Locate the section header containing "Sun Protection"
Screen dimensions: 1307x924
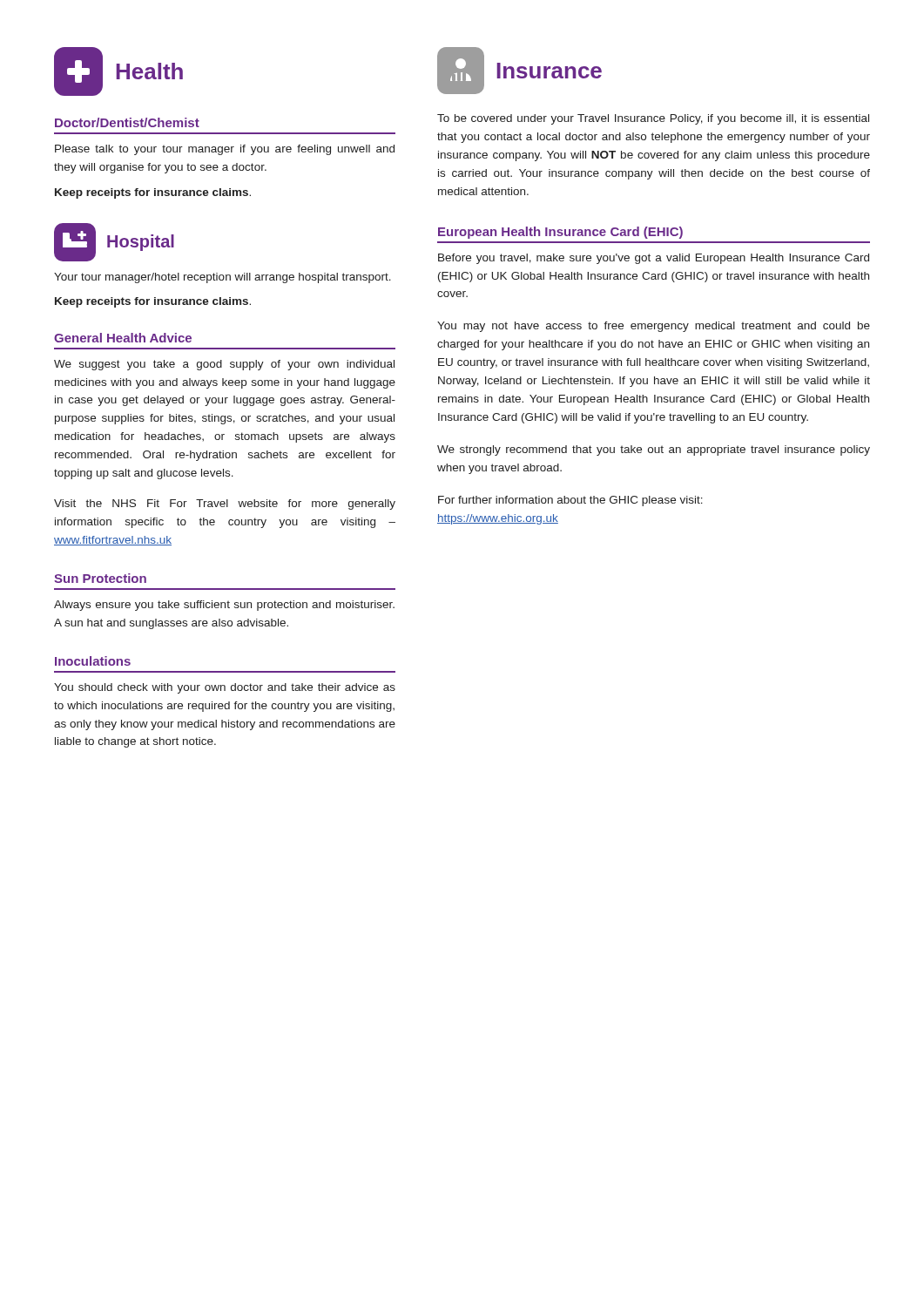click(225, 580)
